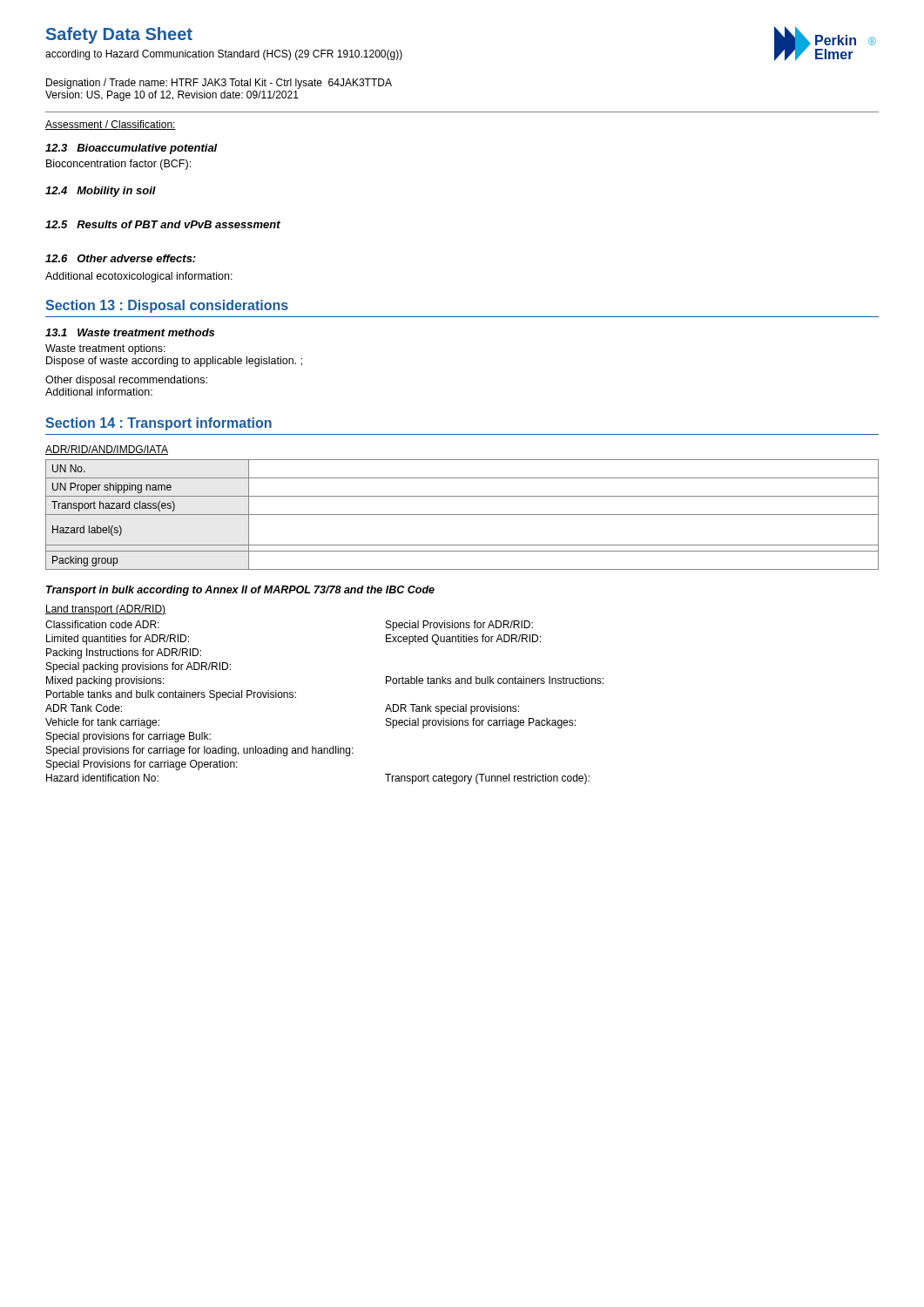Locate the text that says "Land transport (ADR/RID)"
The width and height of the screenshot is (924, 1307).
click(x=105, y=609)
